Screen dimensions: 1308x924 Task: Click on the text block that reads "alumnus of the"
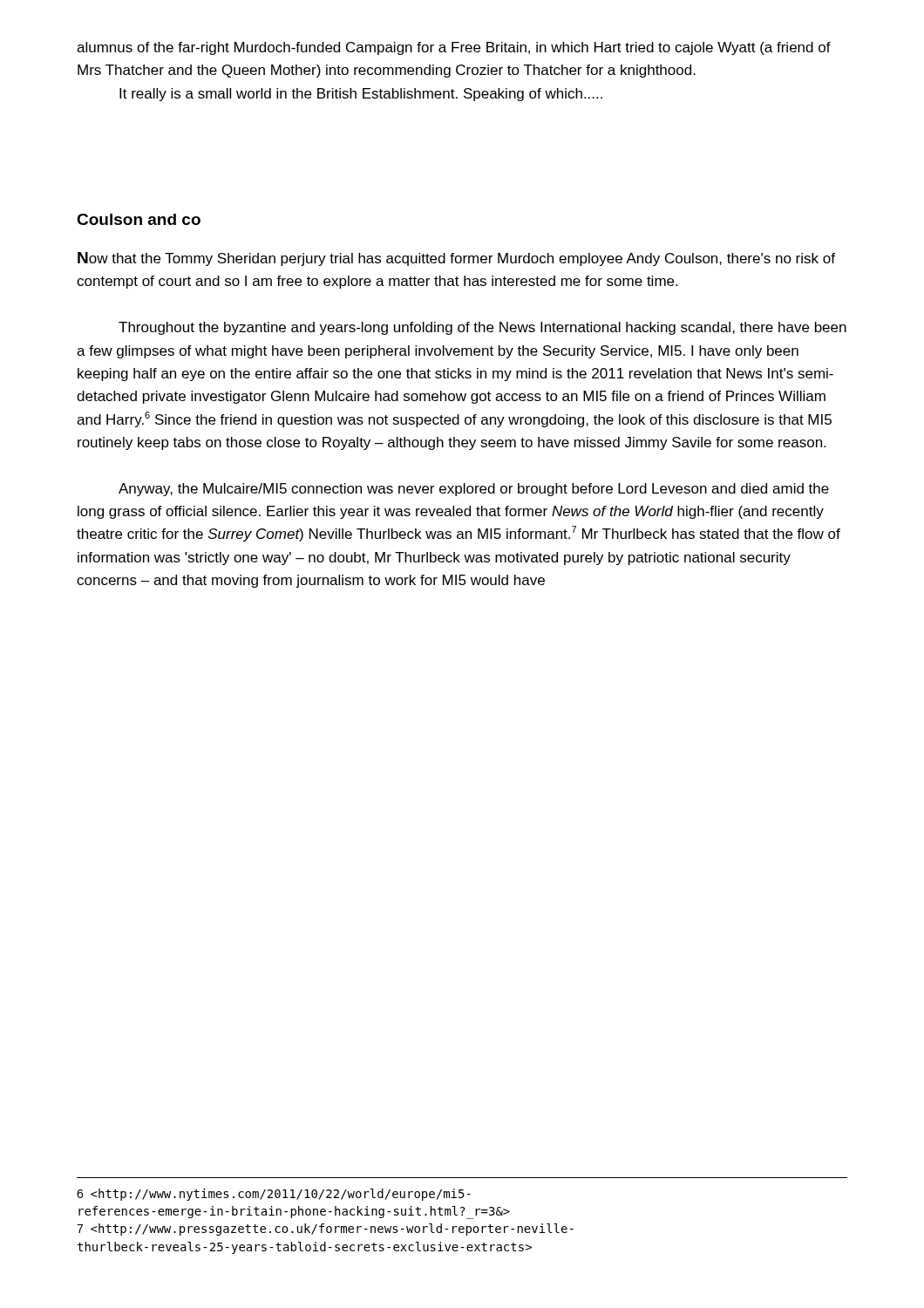pyautogui.click(x=462, y=71)
